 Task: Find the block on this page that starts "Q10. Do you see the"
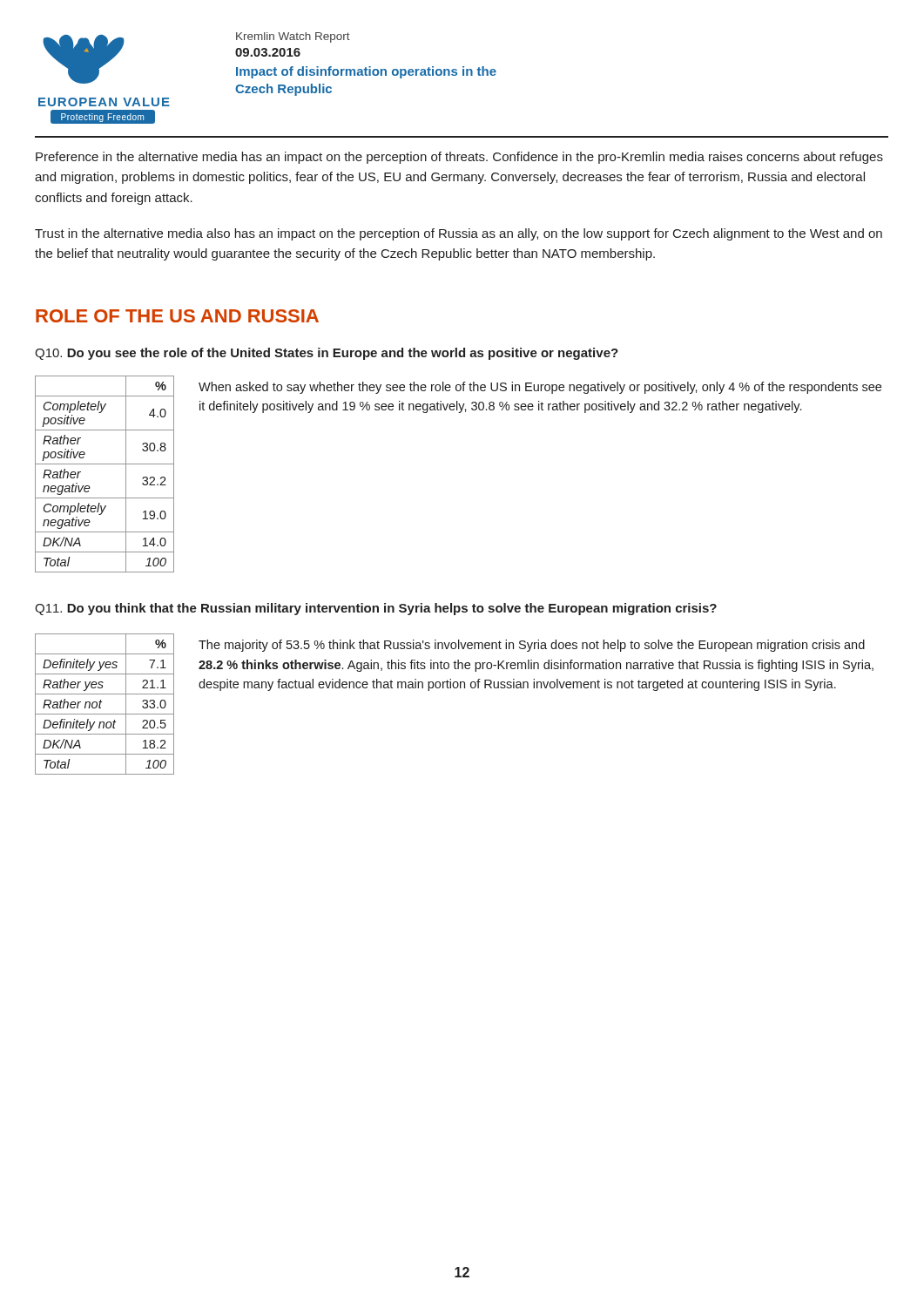pos(327,353)
